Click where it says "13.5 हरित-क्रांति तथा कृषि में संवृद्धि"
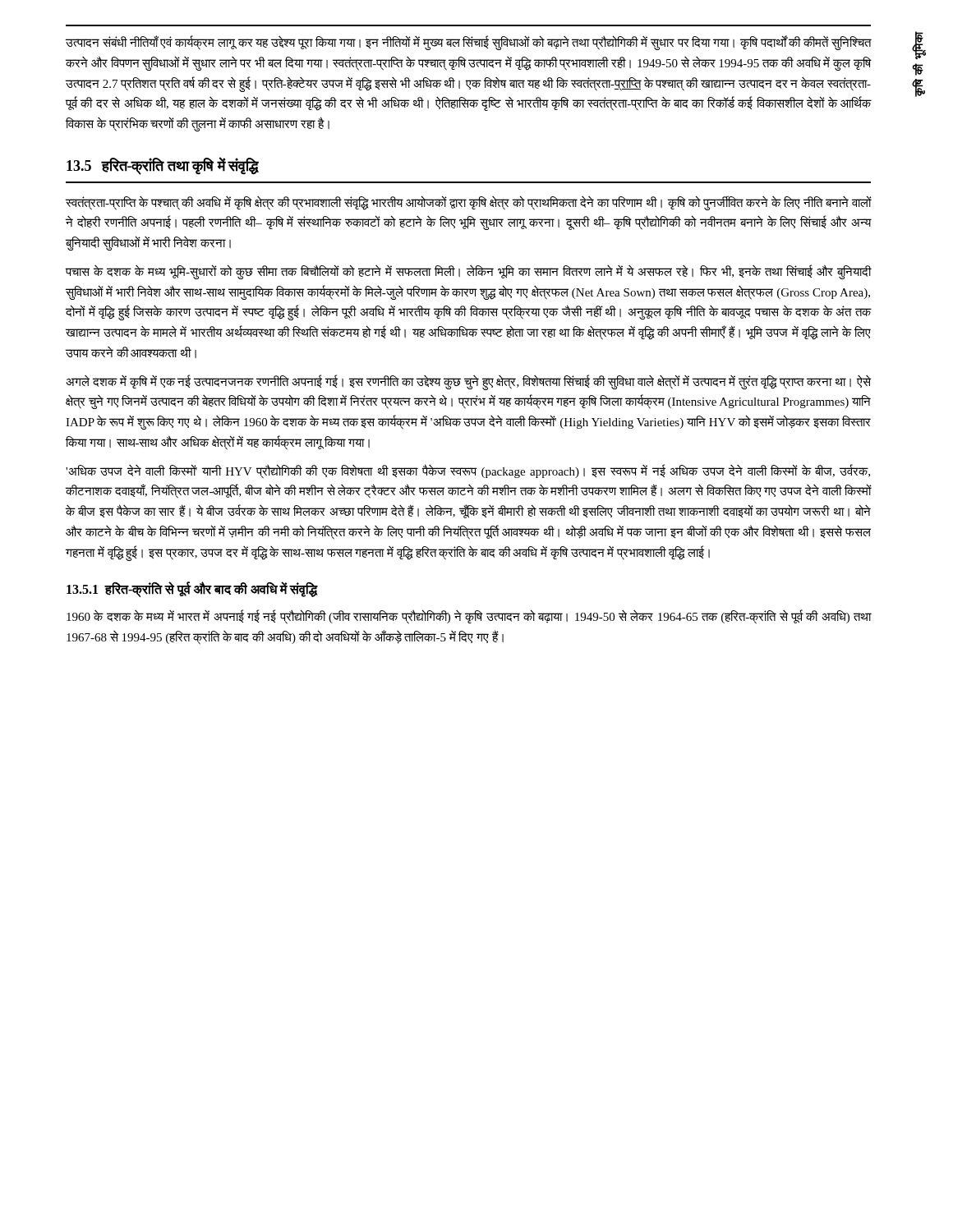The height and width of the screenshot is (1232, 953). [x=162, y=166]
